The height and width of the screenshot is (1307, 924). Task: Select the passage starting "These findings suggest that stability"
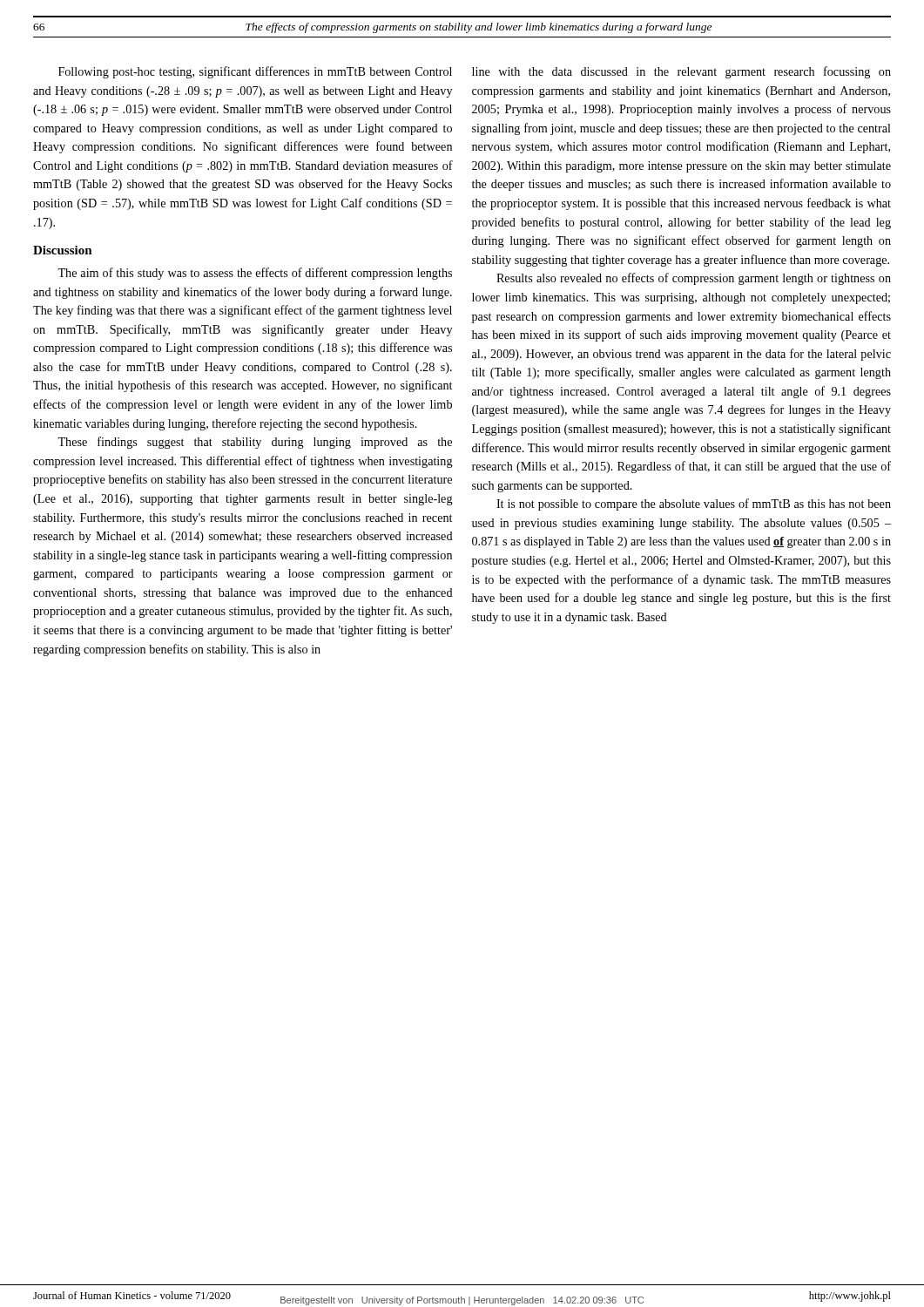click(x=243, y=546)
